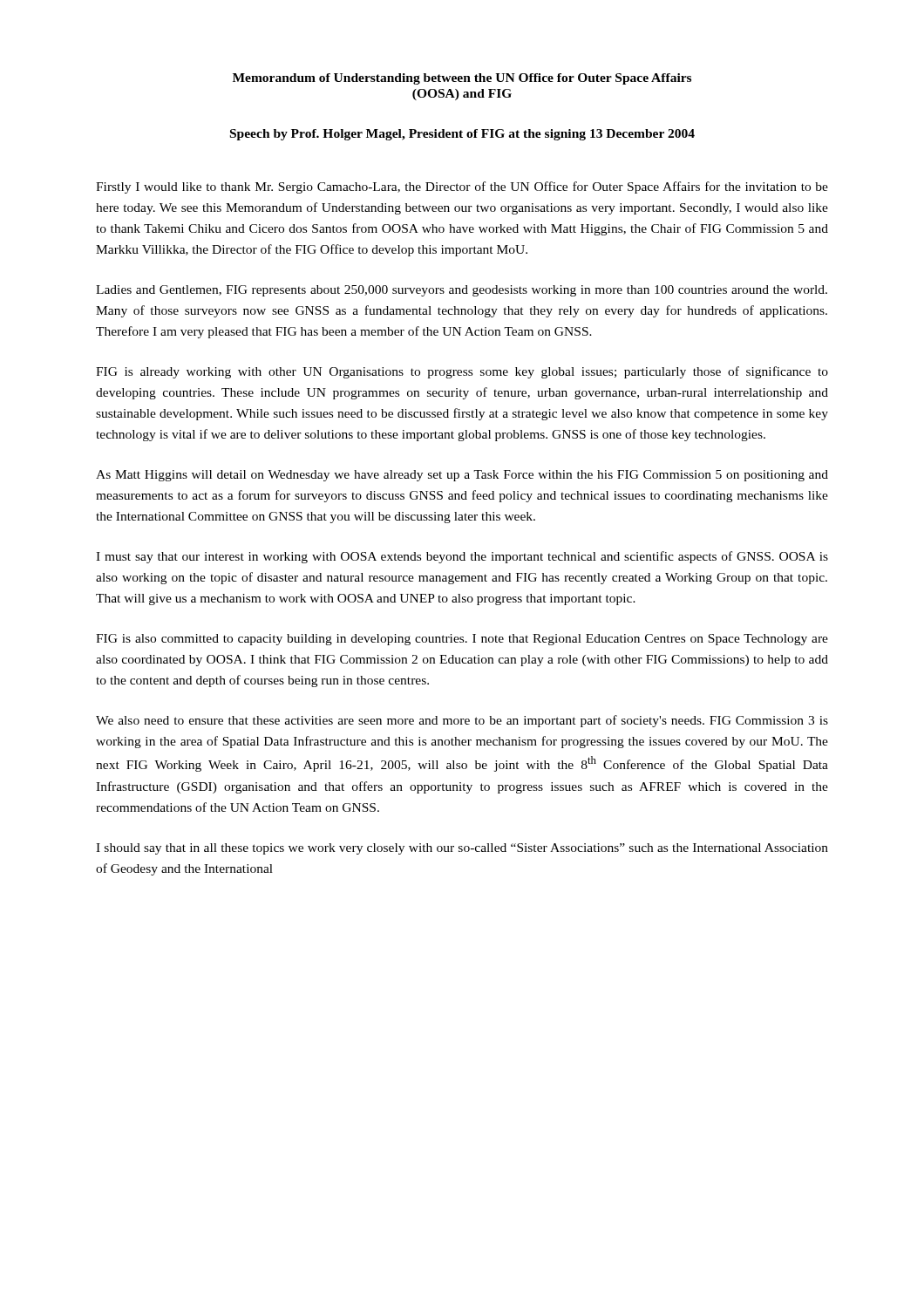This screenshot has height=1308, width=924.
Task: Click on the text block that says "We also need to ensure that these"
Action: pyautogui.click(x=462, y=763)
